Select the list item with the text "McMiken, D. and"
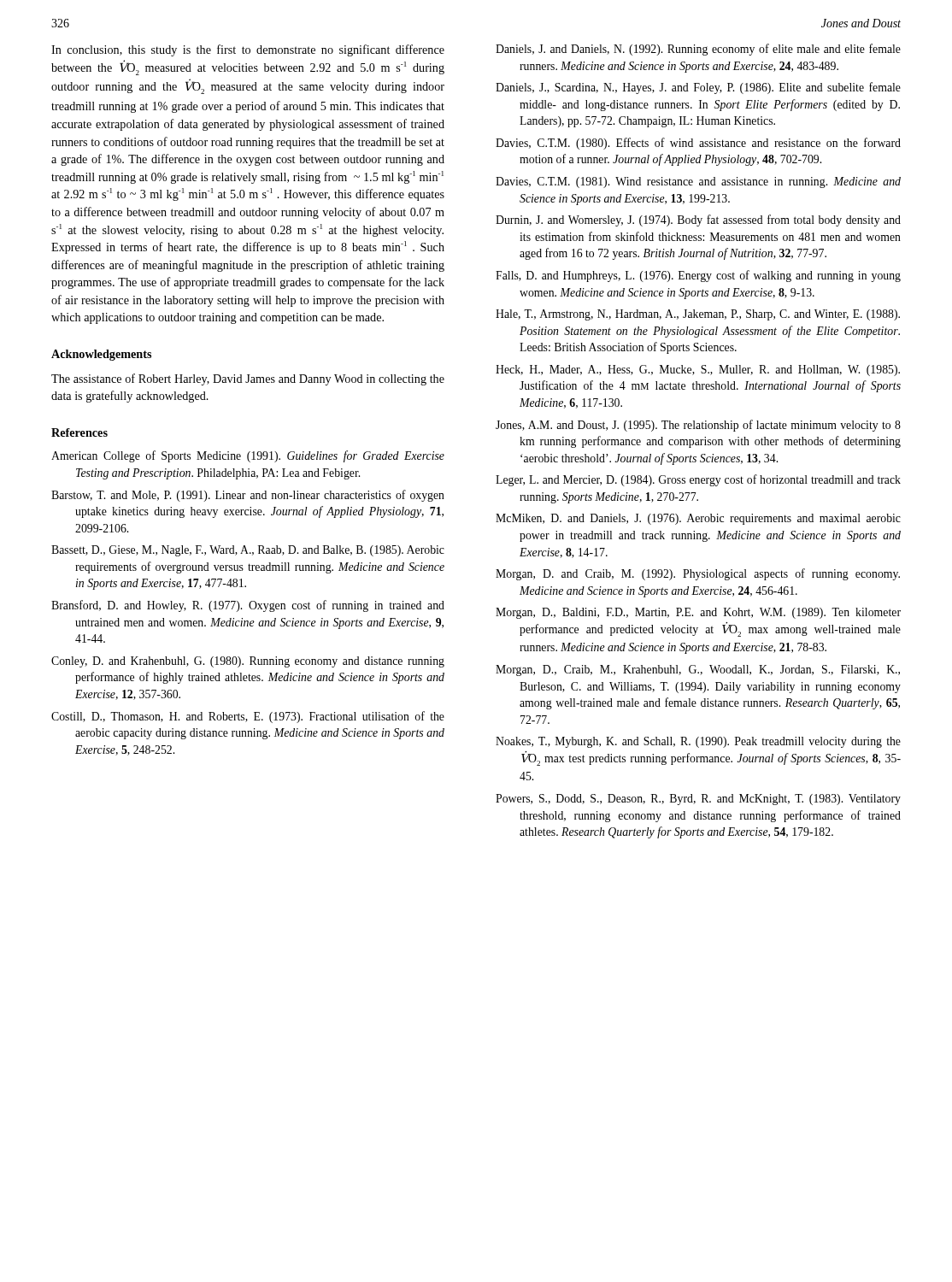 [698, 535]
